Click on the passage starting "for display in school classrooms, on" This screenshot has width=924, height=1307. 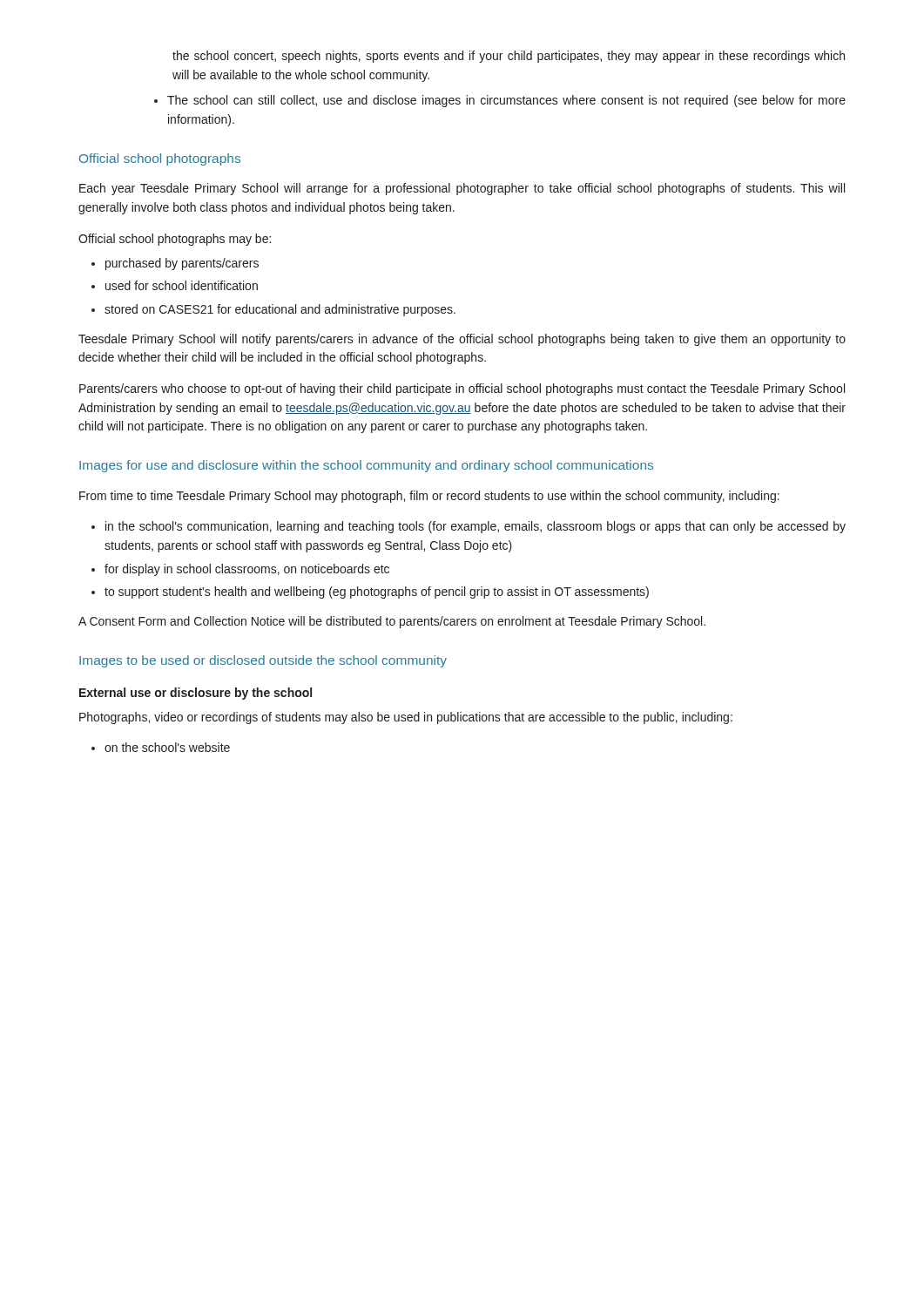click(247, 569)
